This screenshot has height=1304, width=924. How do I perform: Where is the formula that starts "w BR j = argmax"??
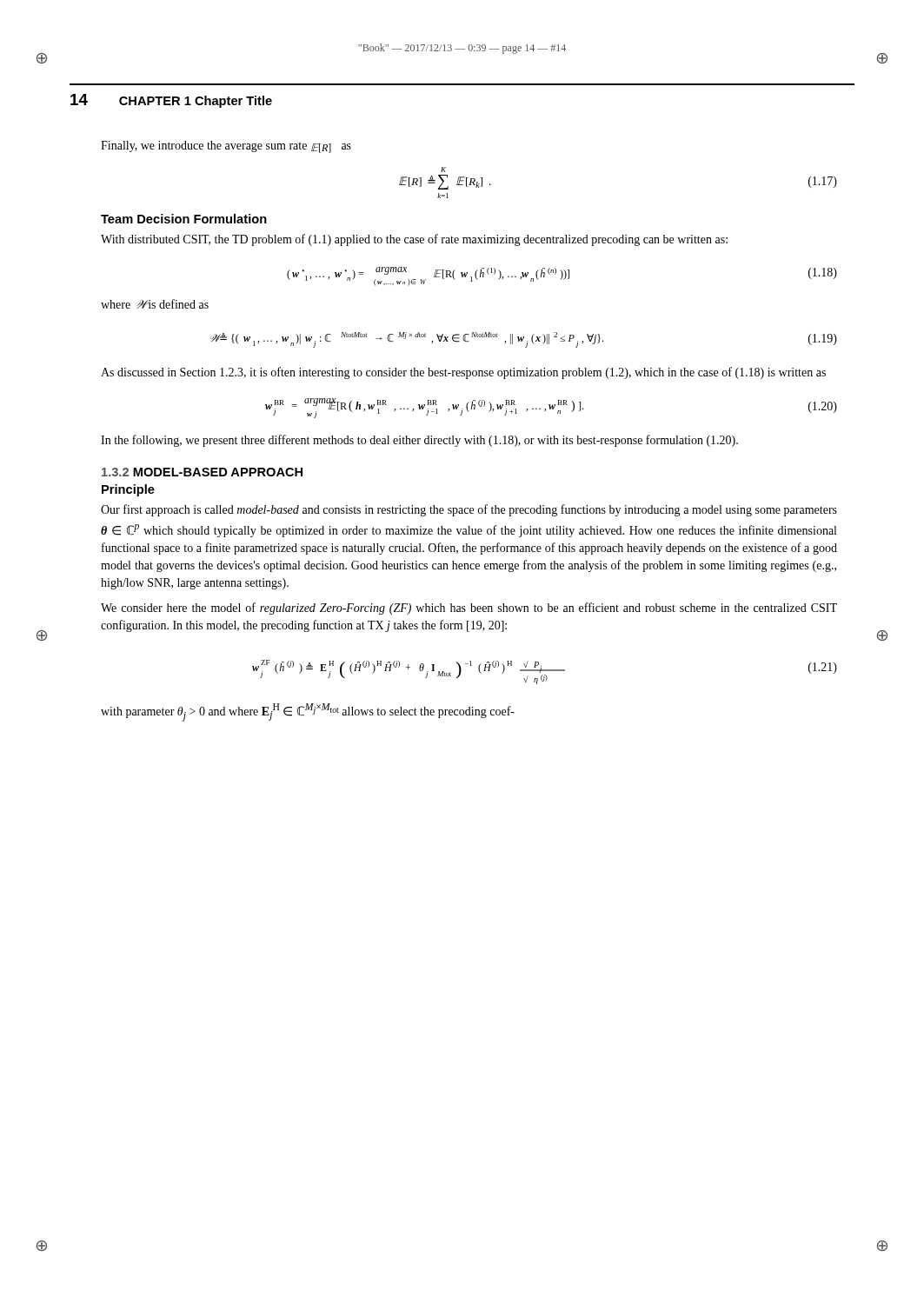(x=551, y=407)
